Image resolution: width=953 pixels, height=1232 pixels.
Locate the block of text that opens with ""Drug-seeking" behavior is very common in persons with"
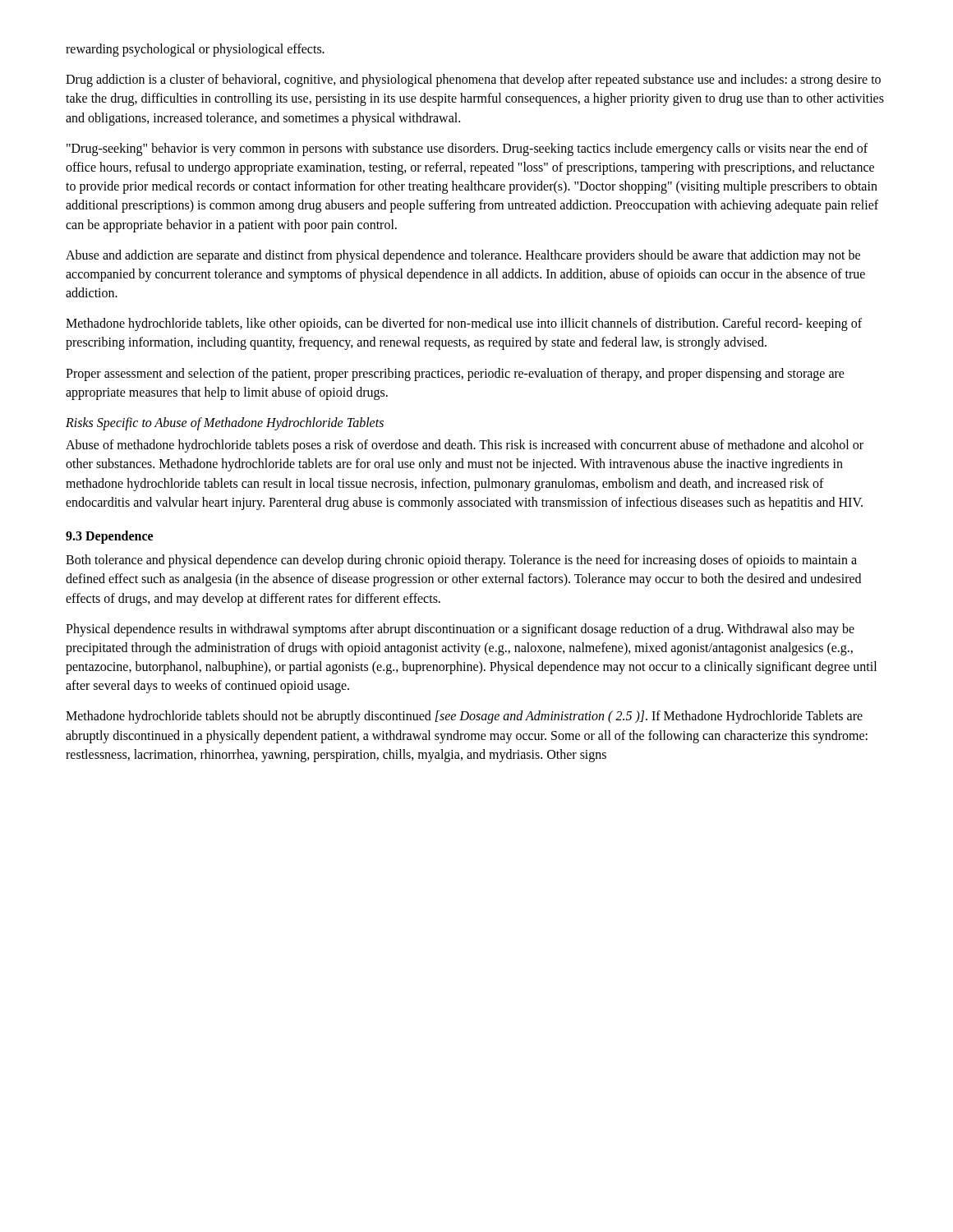click(x=472, y=186)
